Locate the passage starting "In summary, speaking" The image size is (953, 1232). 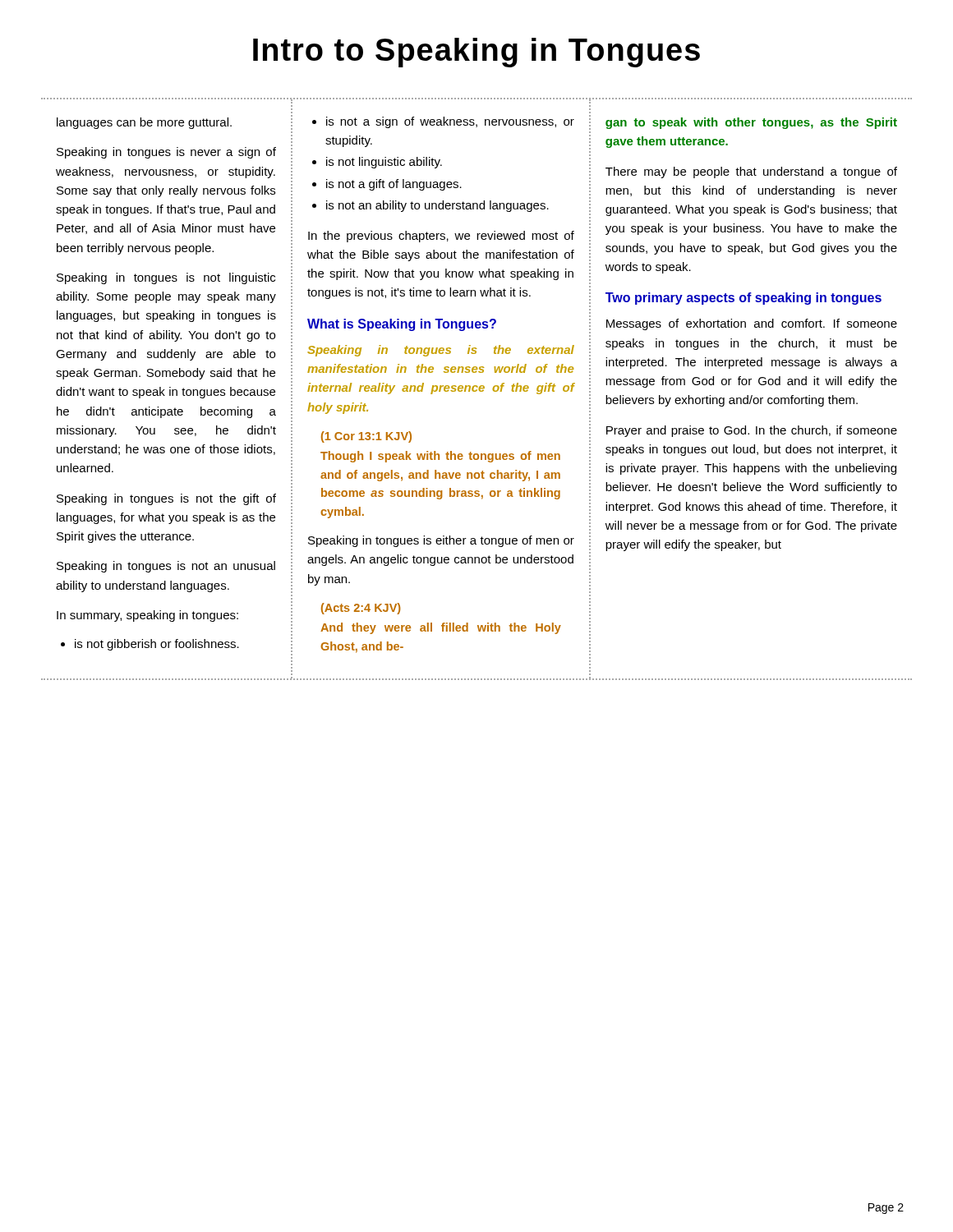pos(166,615)
